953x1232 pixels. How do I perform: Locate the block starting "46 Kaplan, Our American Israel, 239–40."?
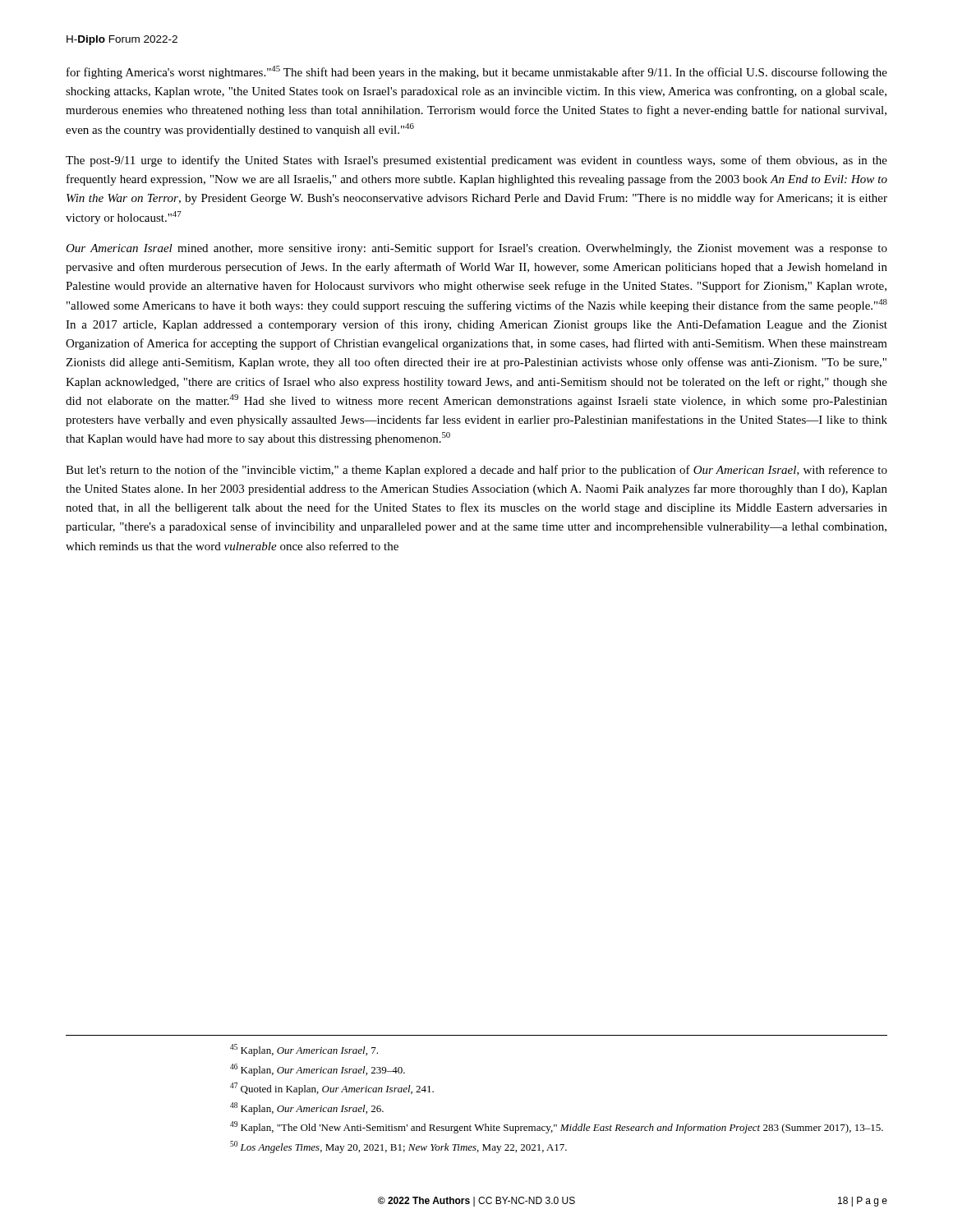pos(318,1069)
